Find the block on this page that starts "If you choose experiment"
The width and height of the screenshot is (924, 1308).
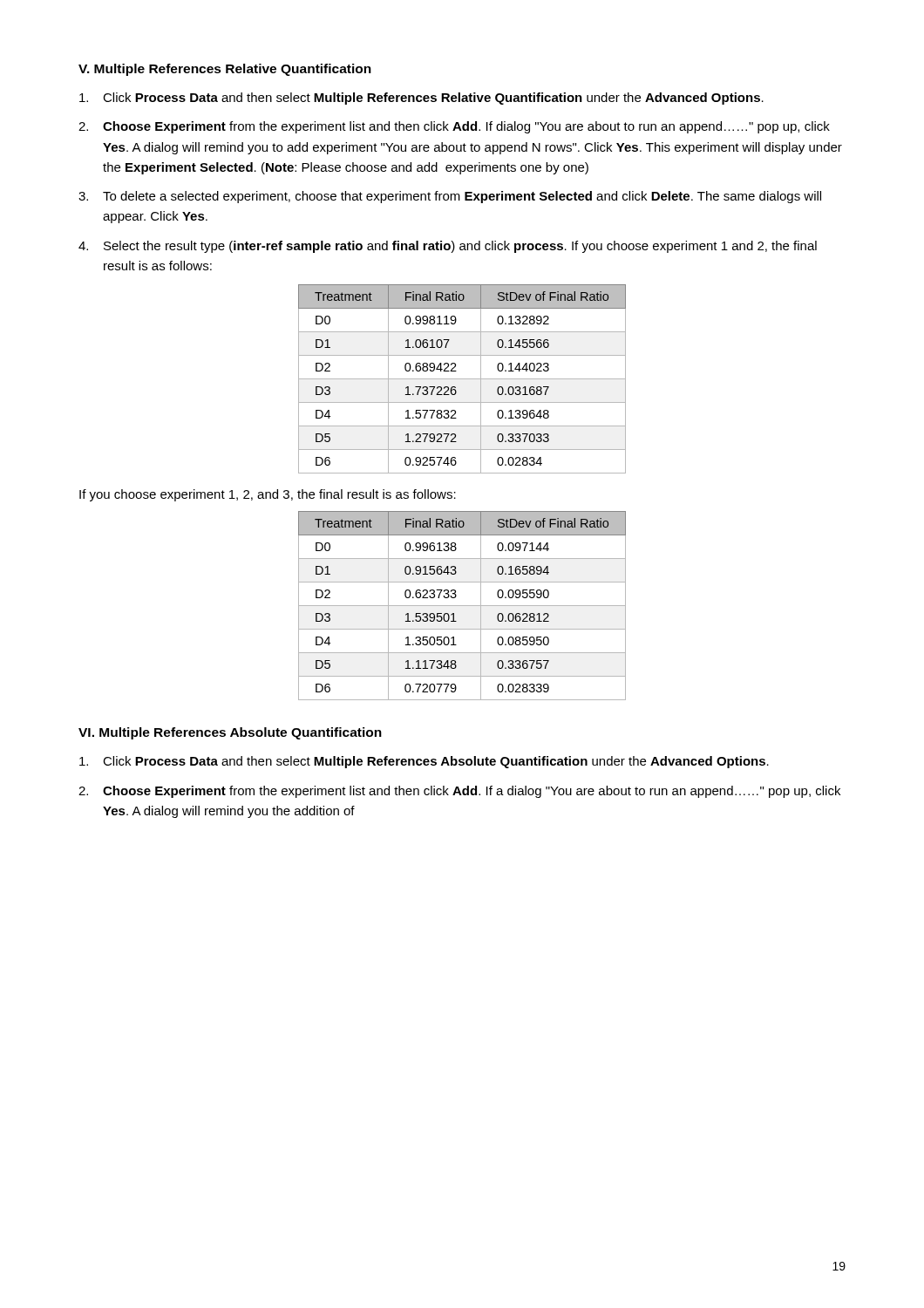point(267,494)
